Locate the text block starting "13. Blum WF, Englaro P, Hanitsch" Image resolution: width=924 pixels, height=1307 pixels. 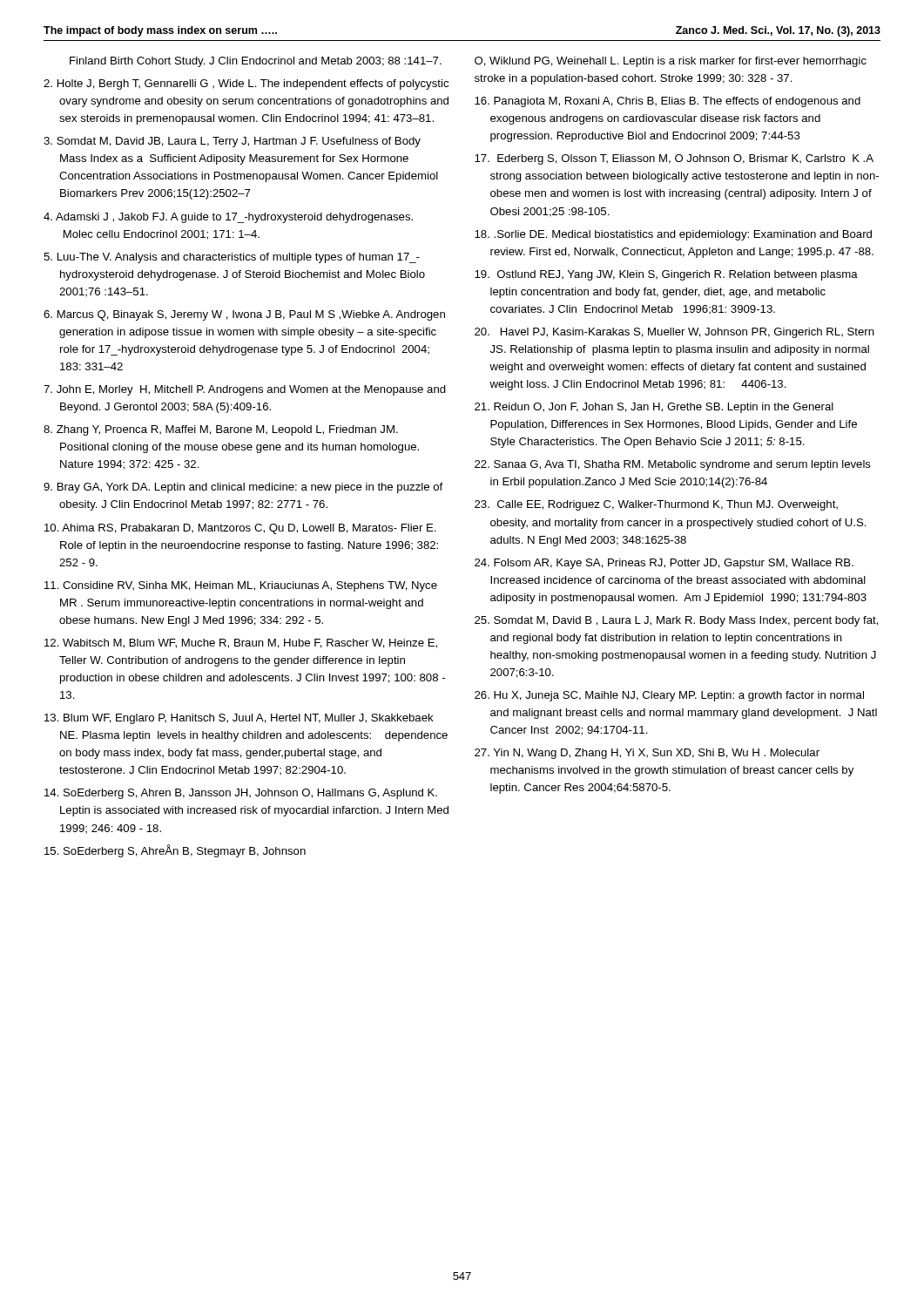[x=246, y=744]
